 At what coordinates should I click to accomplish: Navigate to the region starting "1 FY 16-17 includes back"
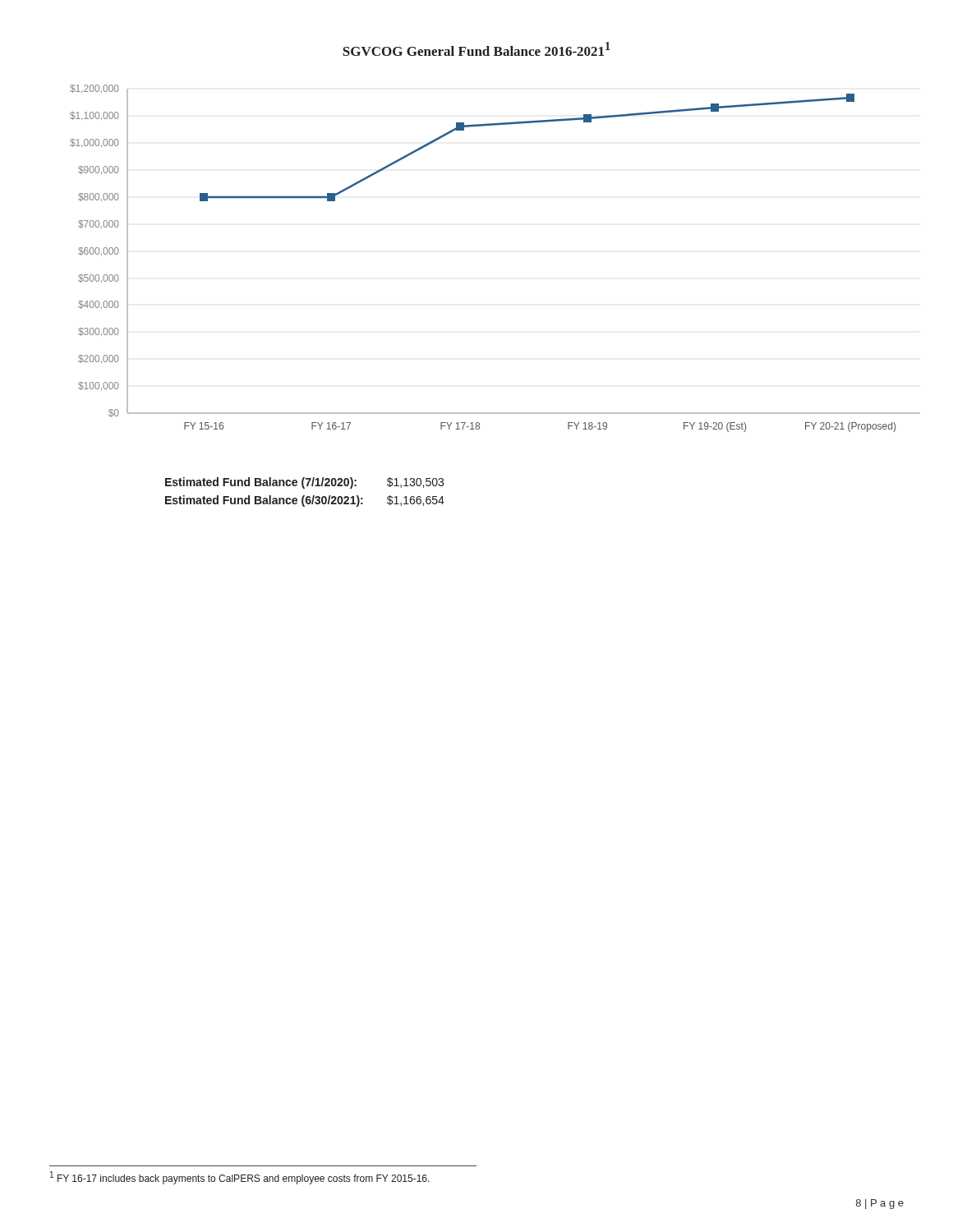click(x=240, y=1177)
